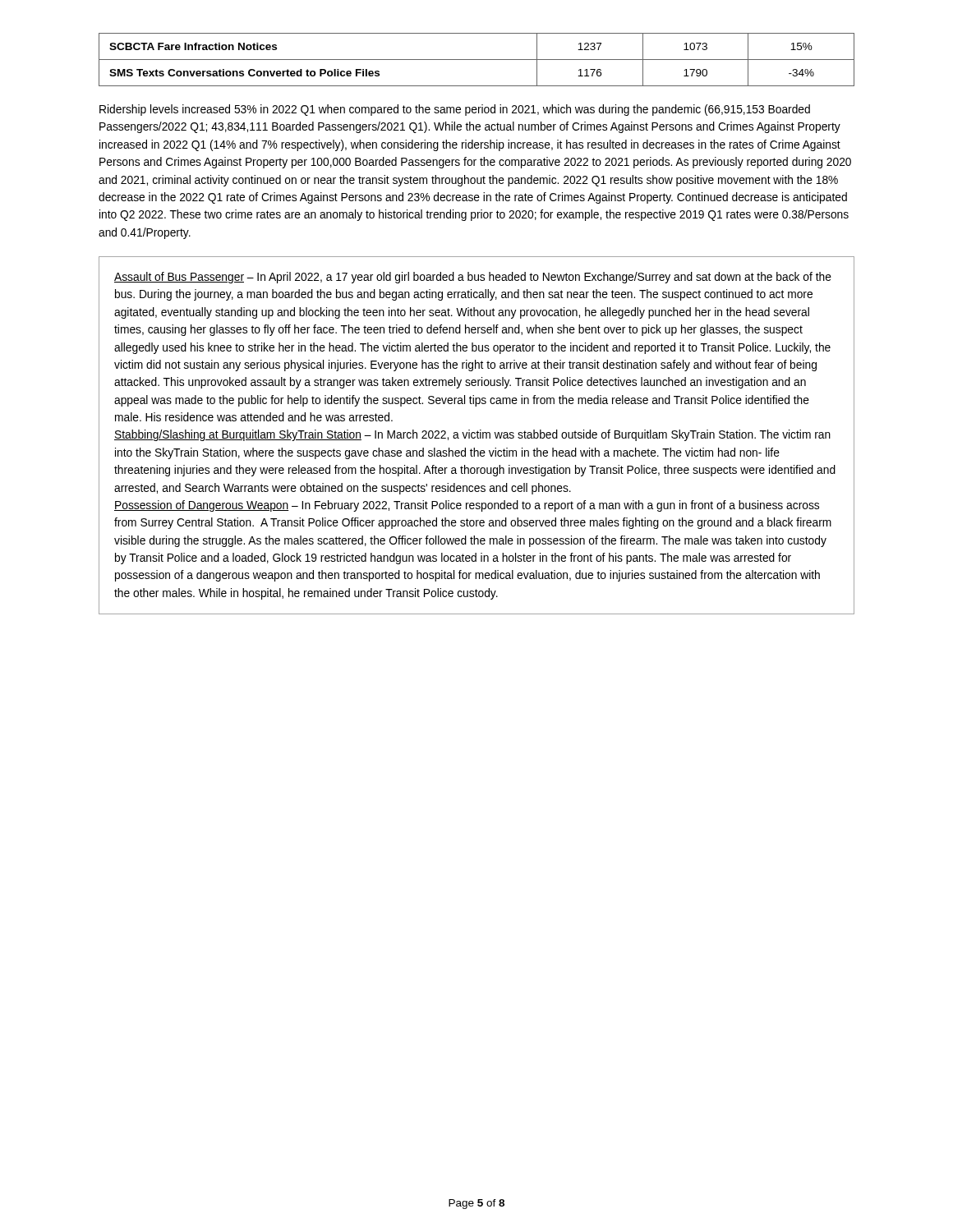The height and width of the screenshot is (1232, 953).
Task: Locate the text starting "Assault of Bus Passenger"
Action: 476,348
